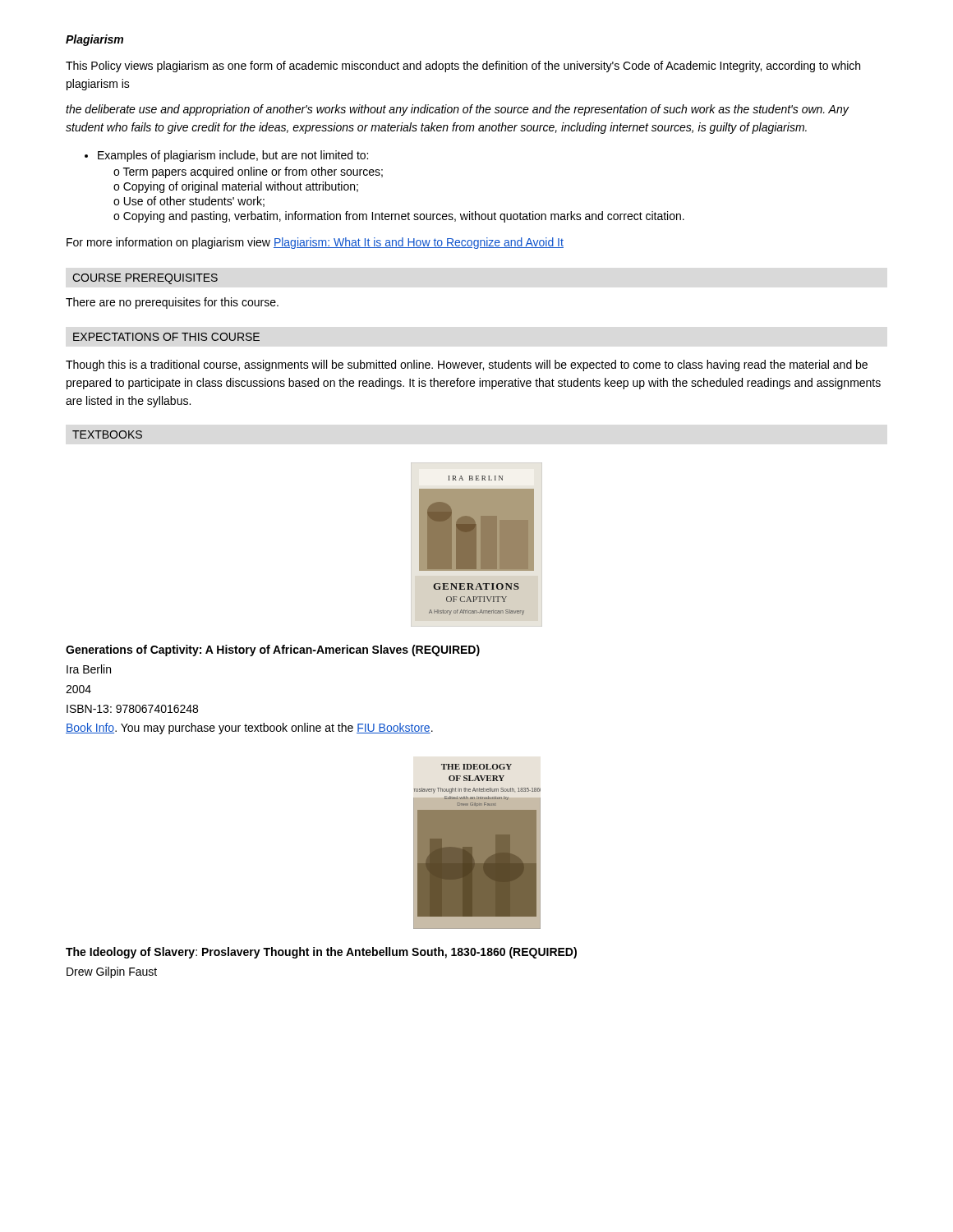Select the text block that says "the deliberate use and appropriation of another's works"
This screenshot has width=953, height=1232.
pos(457,118)
